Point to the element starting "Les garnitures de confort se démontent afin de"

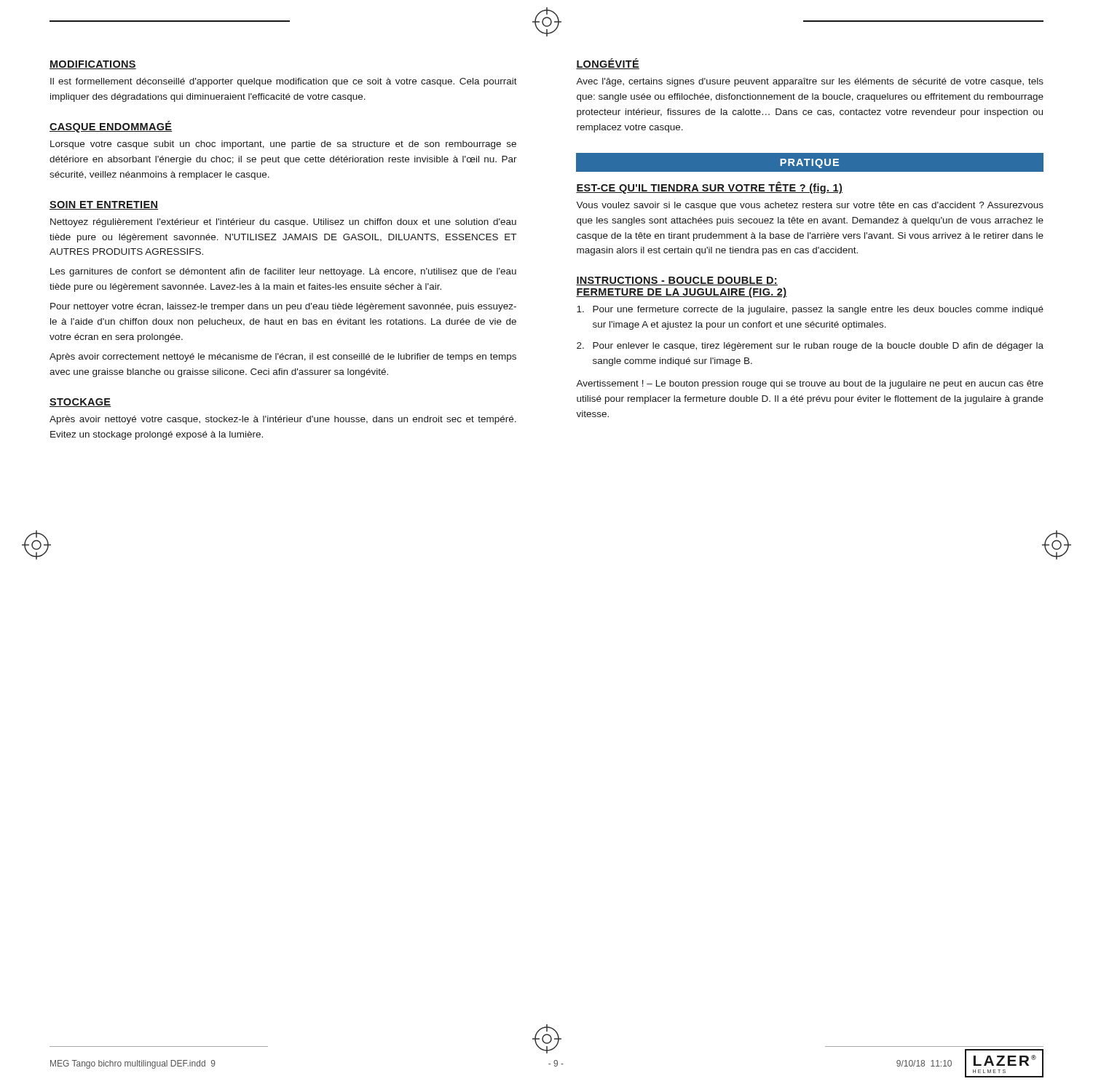tap(283, 279)
